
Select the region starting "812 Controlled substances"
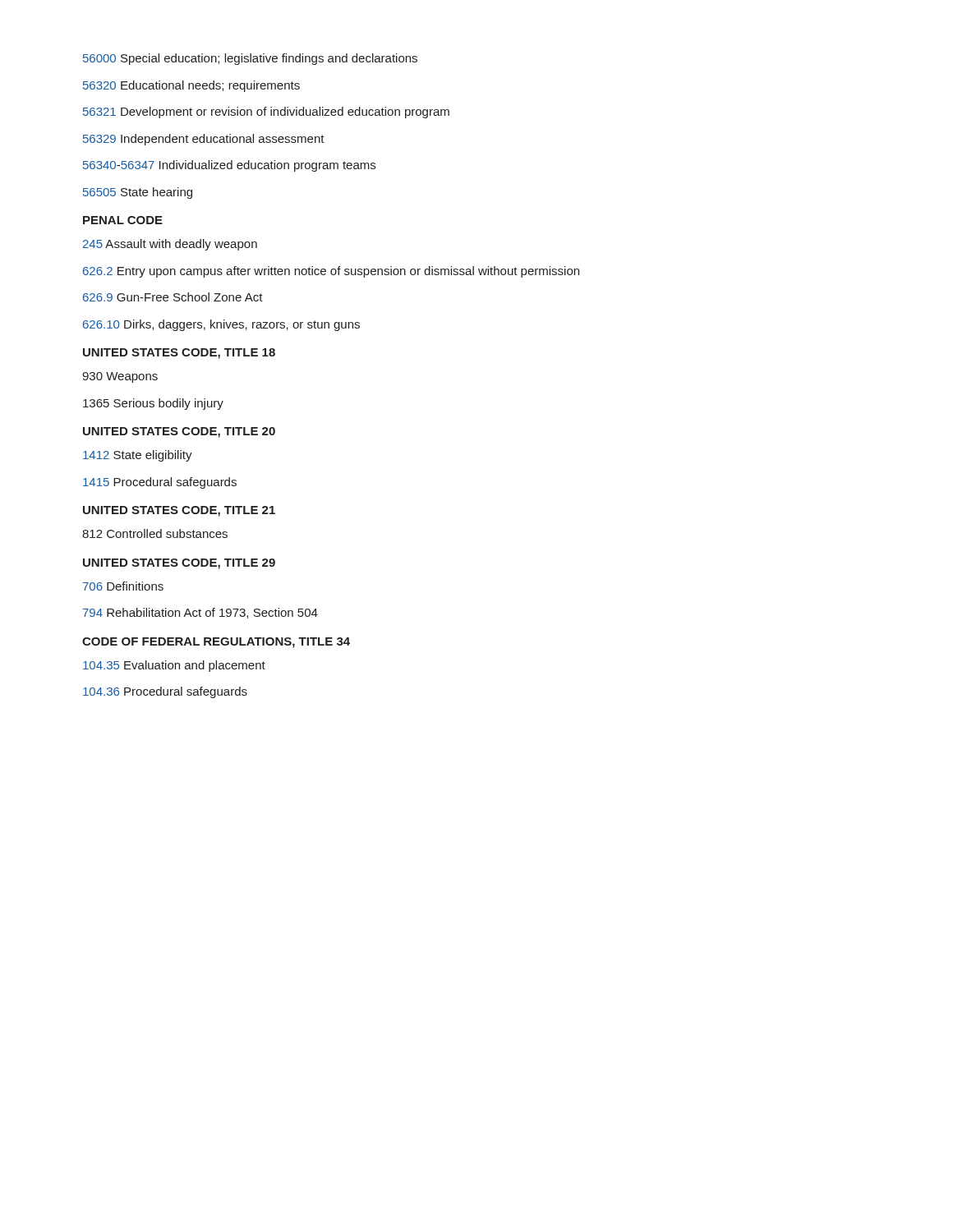(x=155, y=533)
